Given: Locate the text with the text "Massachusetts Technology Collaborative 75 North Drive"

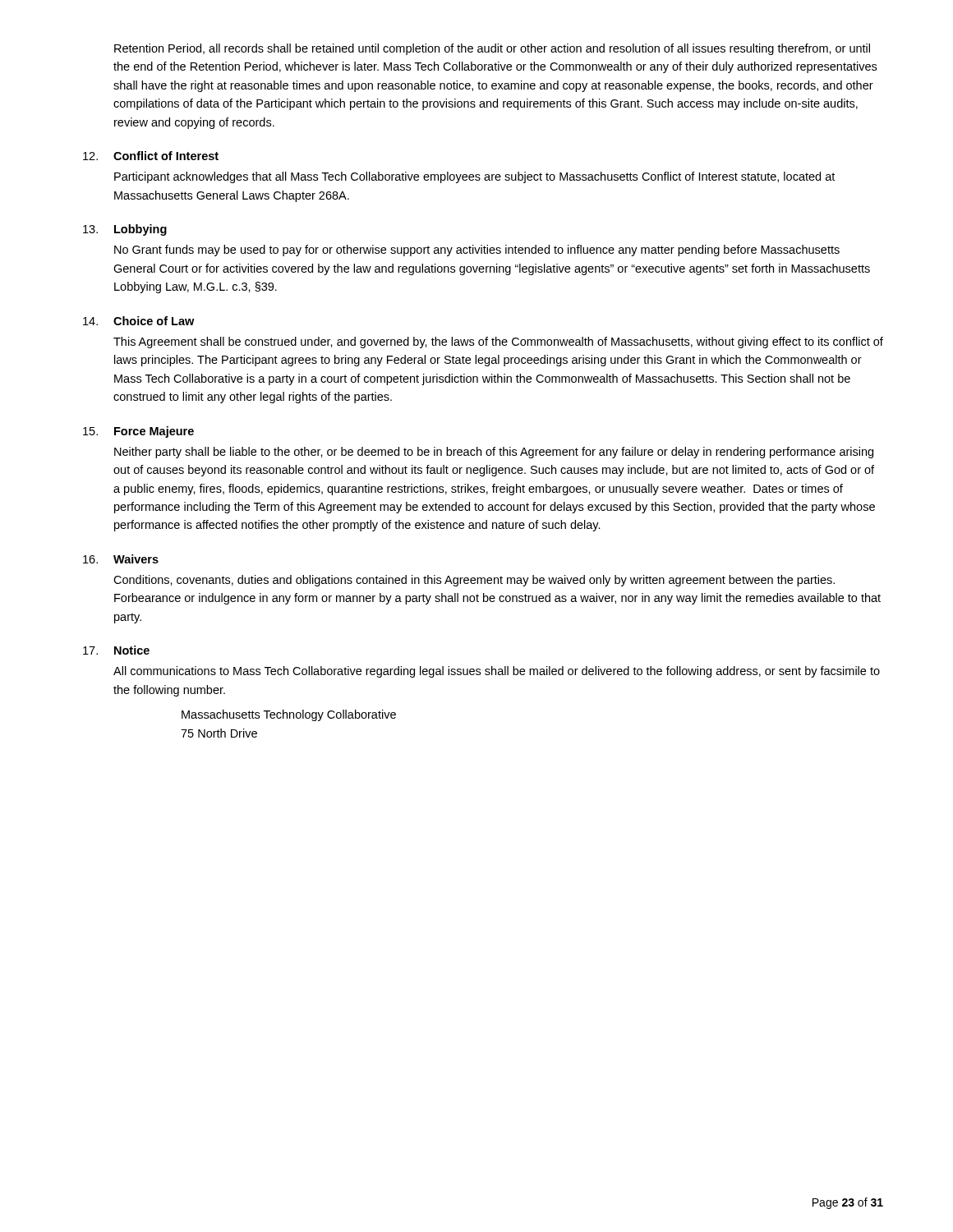Looking at the screenshot, I should pos(289,724).
